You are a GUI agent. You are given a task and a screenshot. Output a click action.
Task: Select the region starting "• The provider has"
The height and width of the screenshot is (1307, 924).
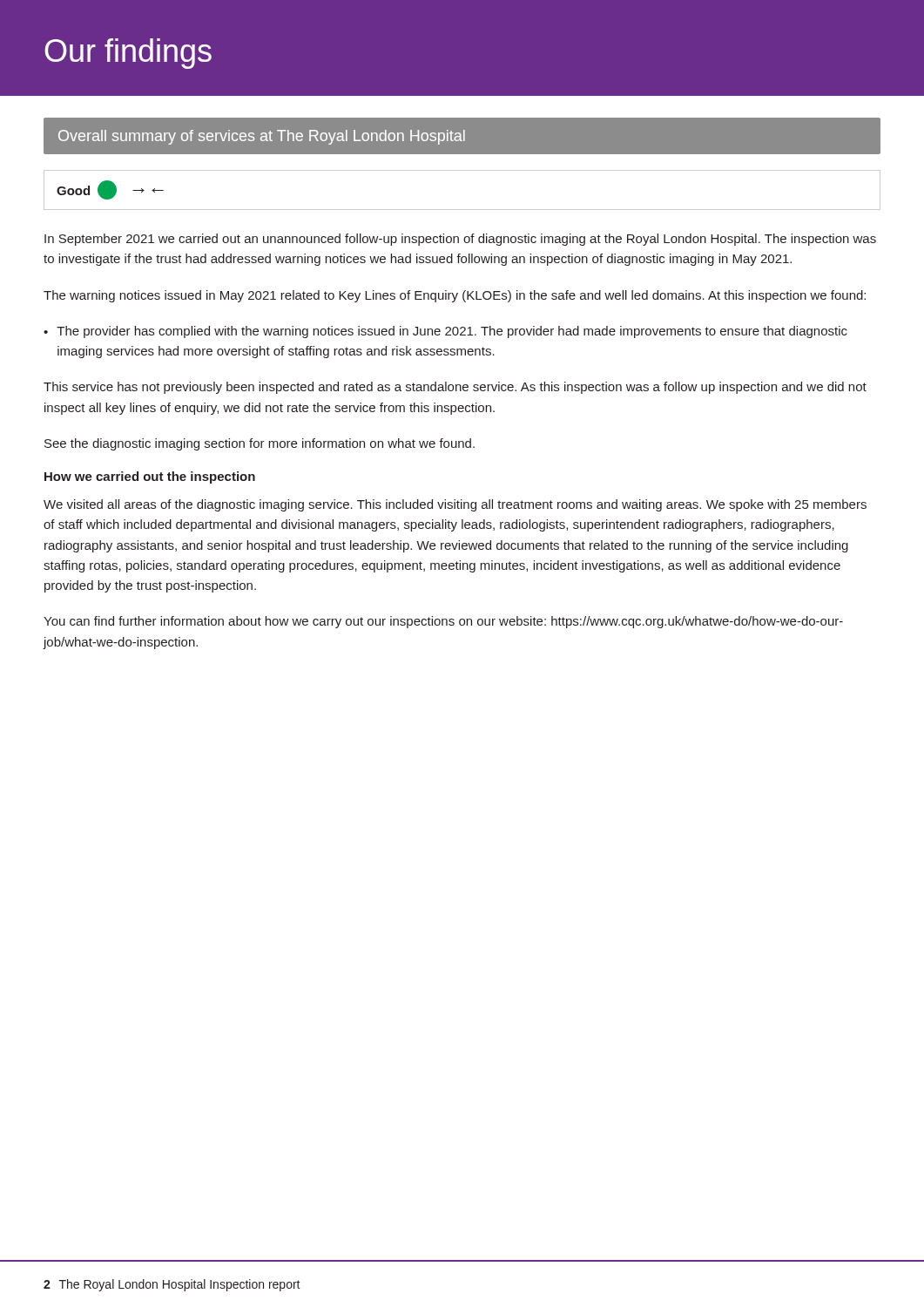462,341
